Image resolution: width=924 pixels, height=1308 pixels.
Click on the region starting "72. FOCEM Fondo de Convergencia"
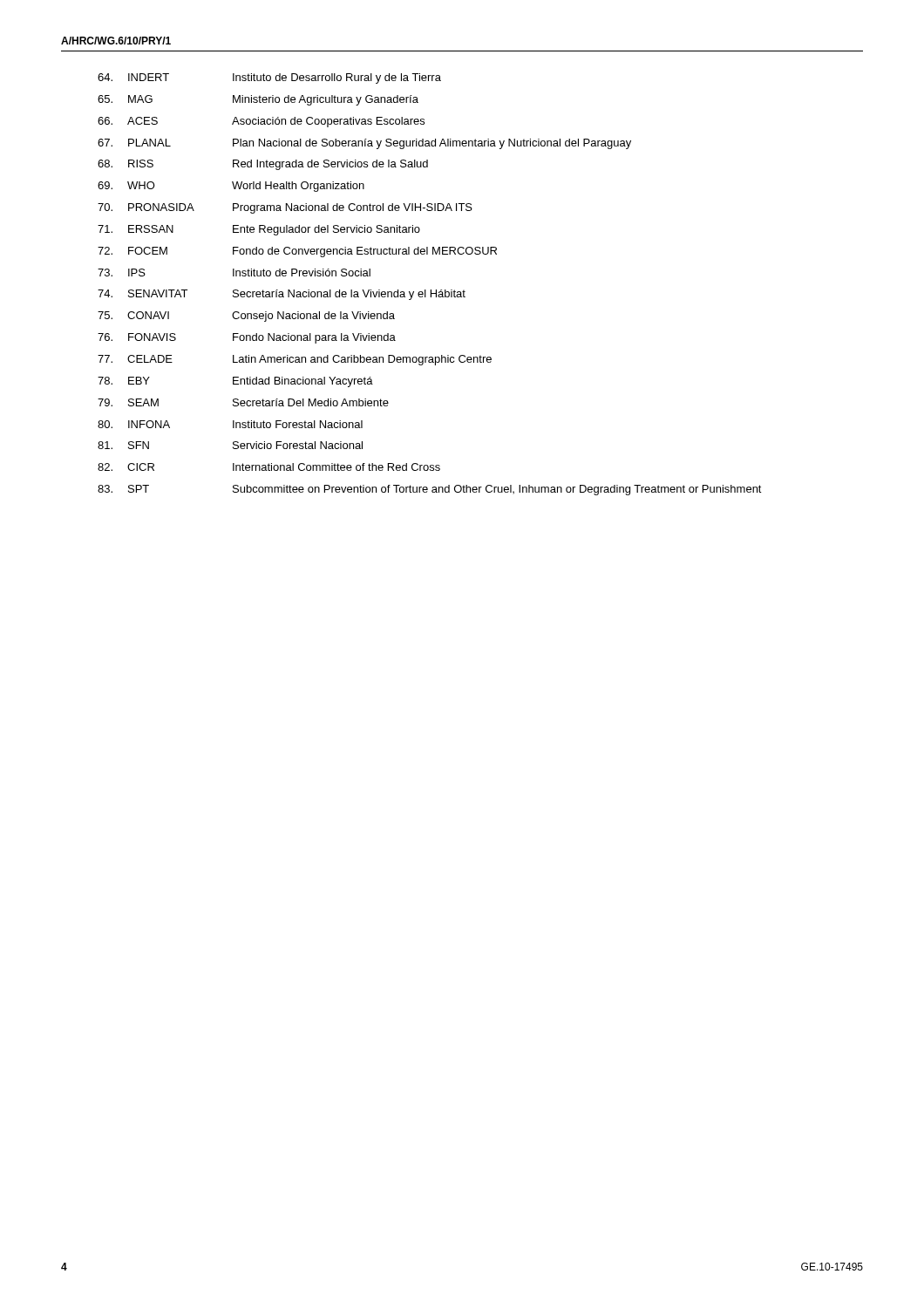click(x=462, y=251)
